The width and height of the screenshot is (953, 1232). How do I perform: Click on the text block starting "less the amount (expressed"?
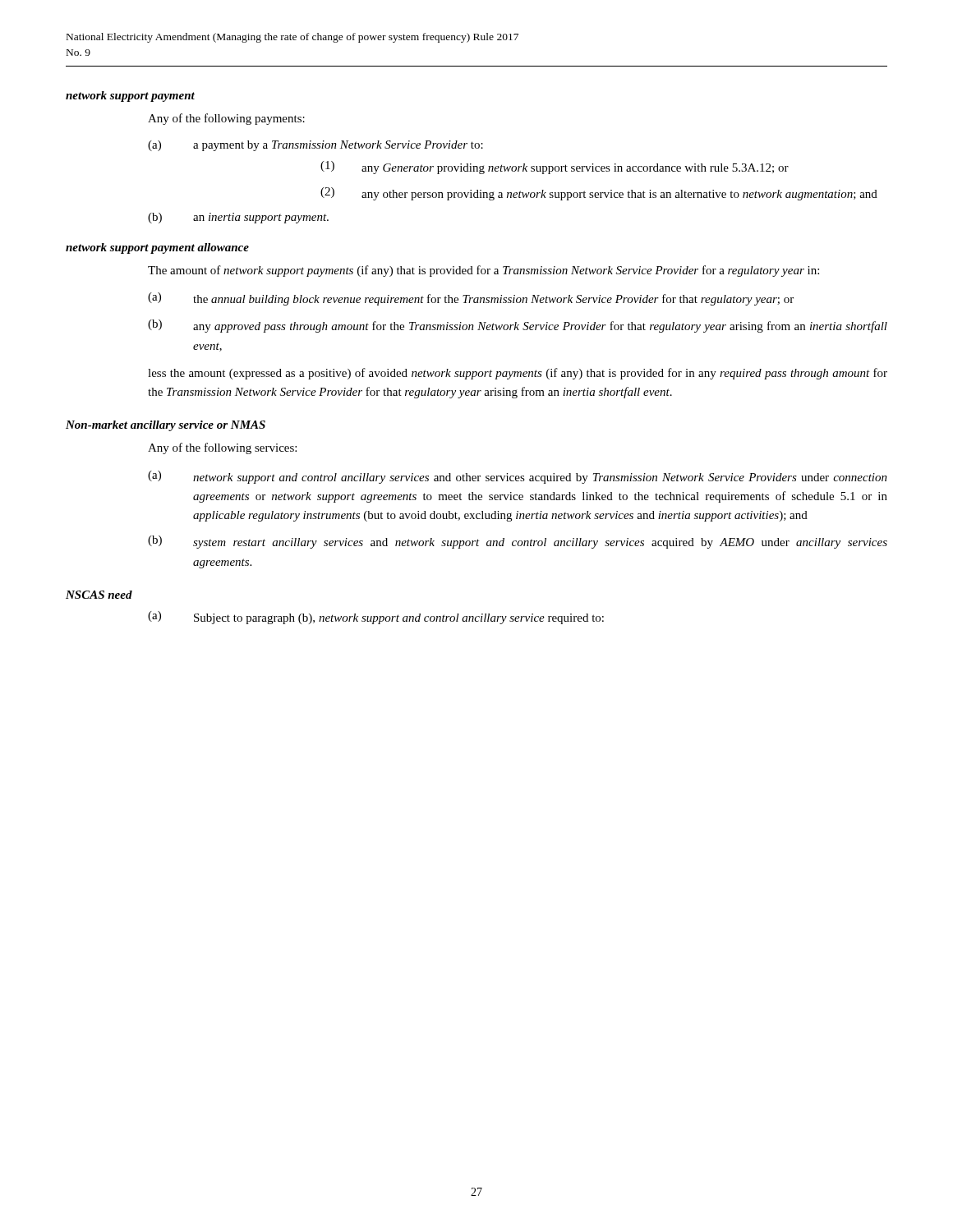click(518, 382)
